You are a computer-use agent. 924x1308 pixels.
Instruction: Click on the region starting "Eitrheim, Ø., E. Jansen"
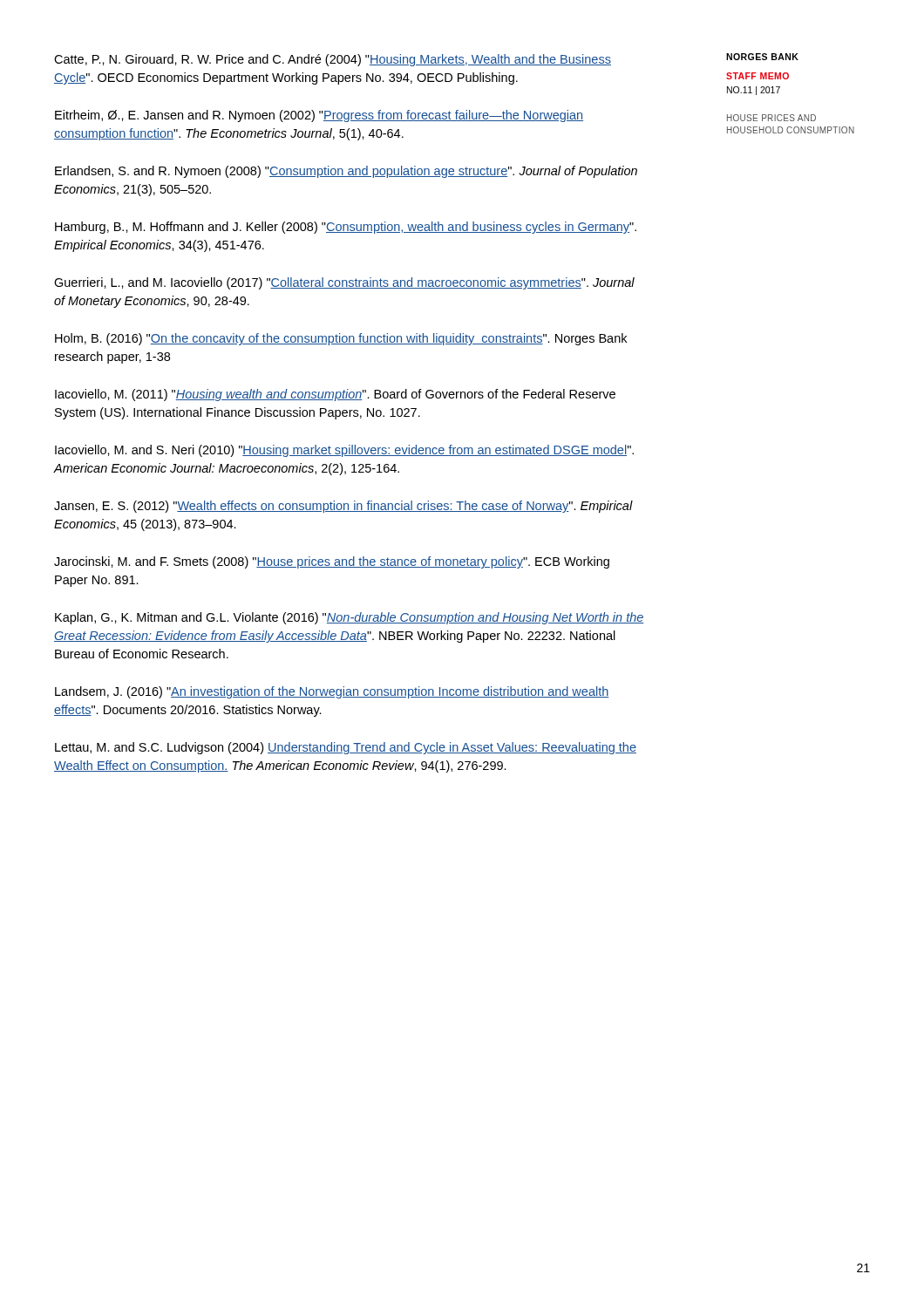tap(319, 124)
